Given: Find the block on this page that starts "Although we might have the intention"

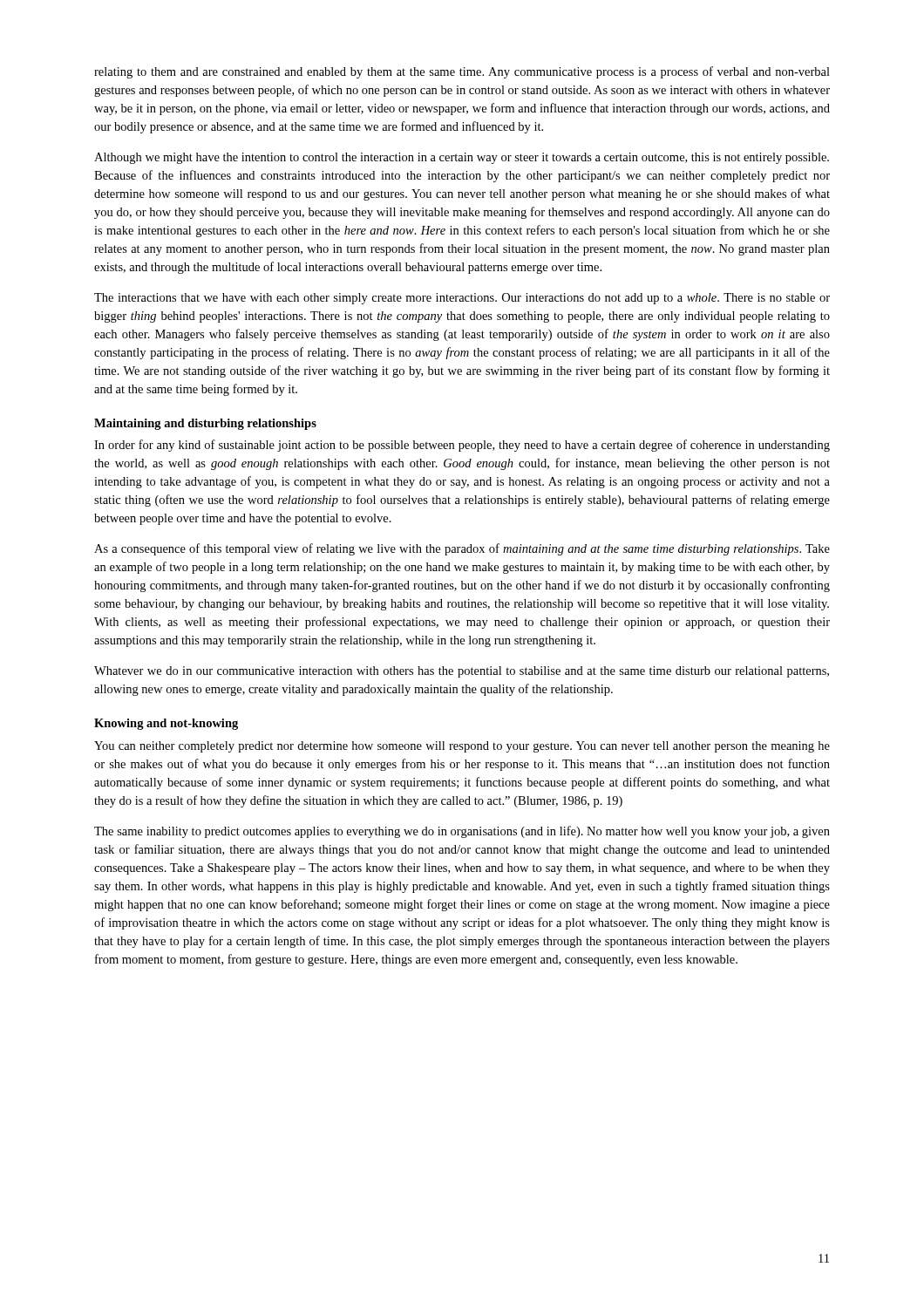Looking at the screenshot, I should [x=462, y=212].
